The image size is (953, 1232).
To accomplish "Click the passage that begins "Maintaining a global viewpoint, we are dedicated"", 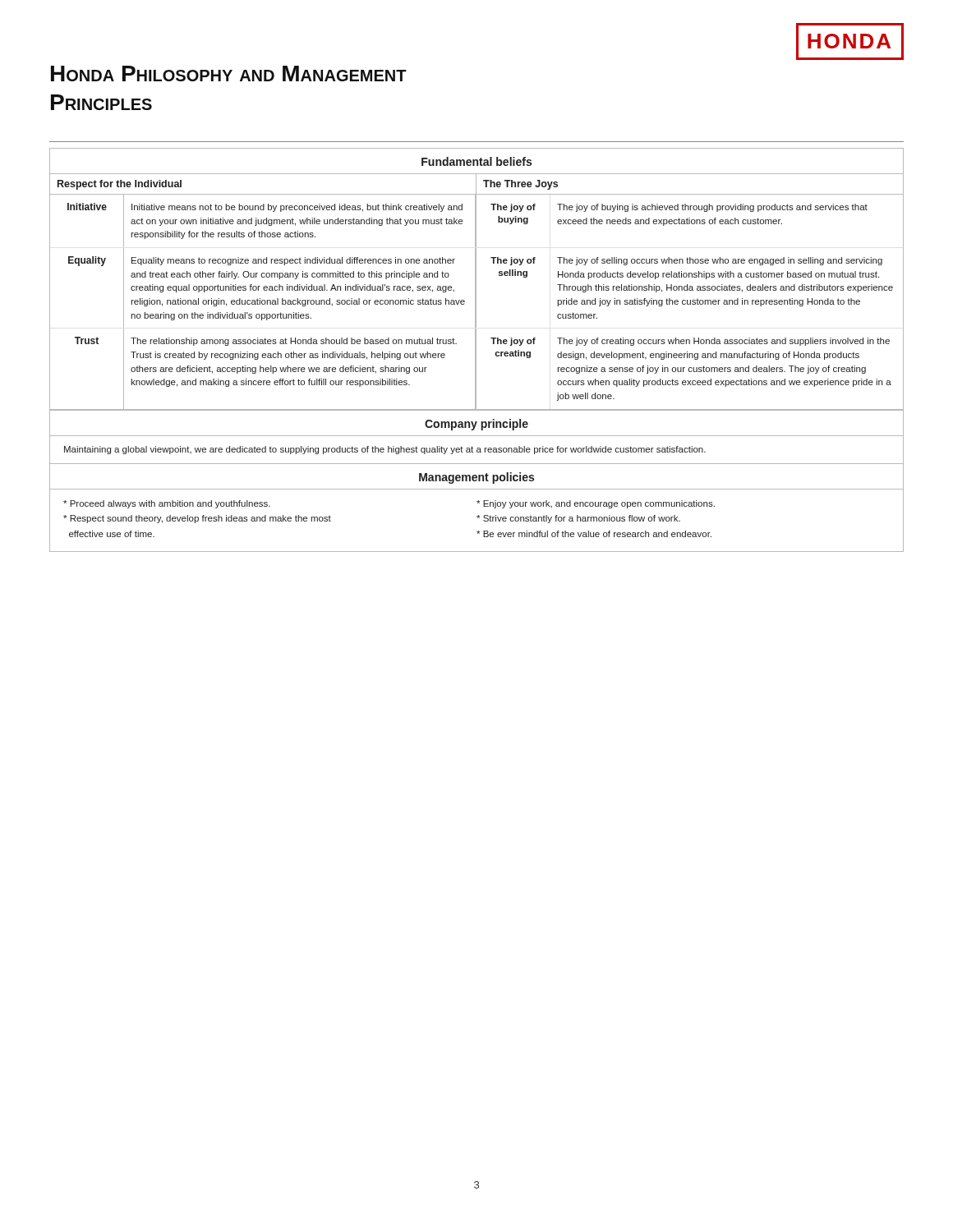I will (385, 449).
